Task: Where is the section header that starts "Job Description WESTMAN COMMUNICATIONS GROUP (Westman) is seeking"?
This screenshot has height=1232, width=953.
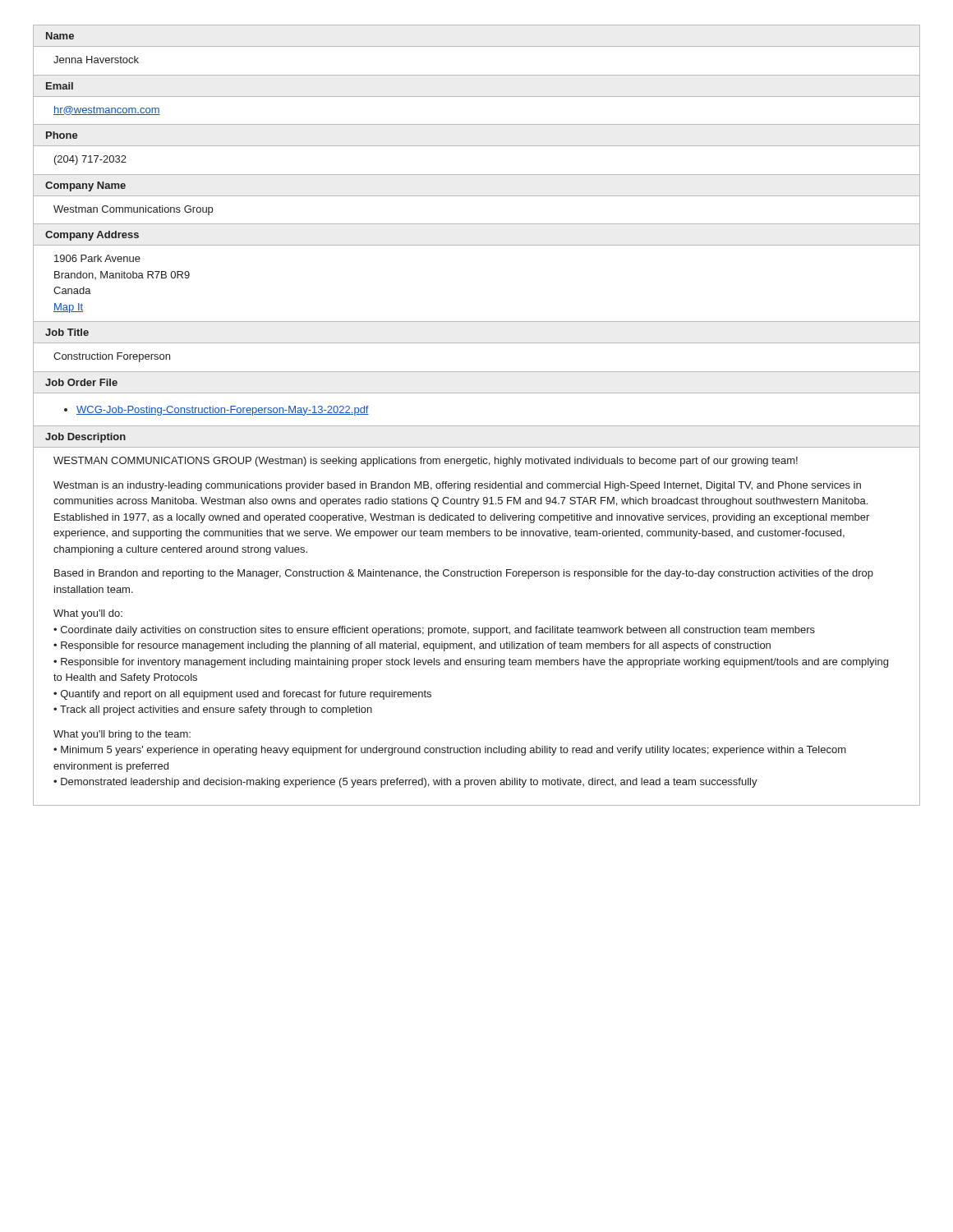Action: tap(476, 615)
